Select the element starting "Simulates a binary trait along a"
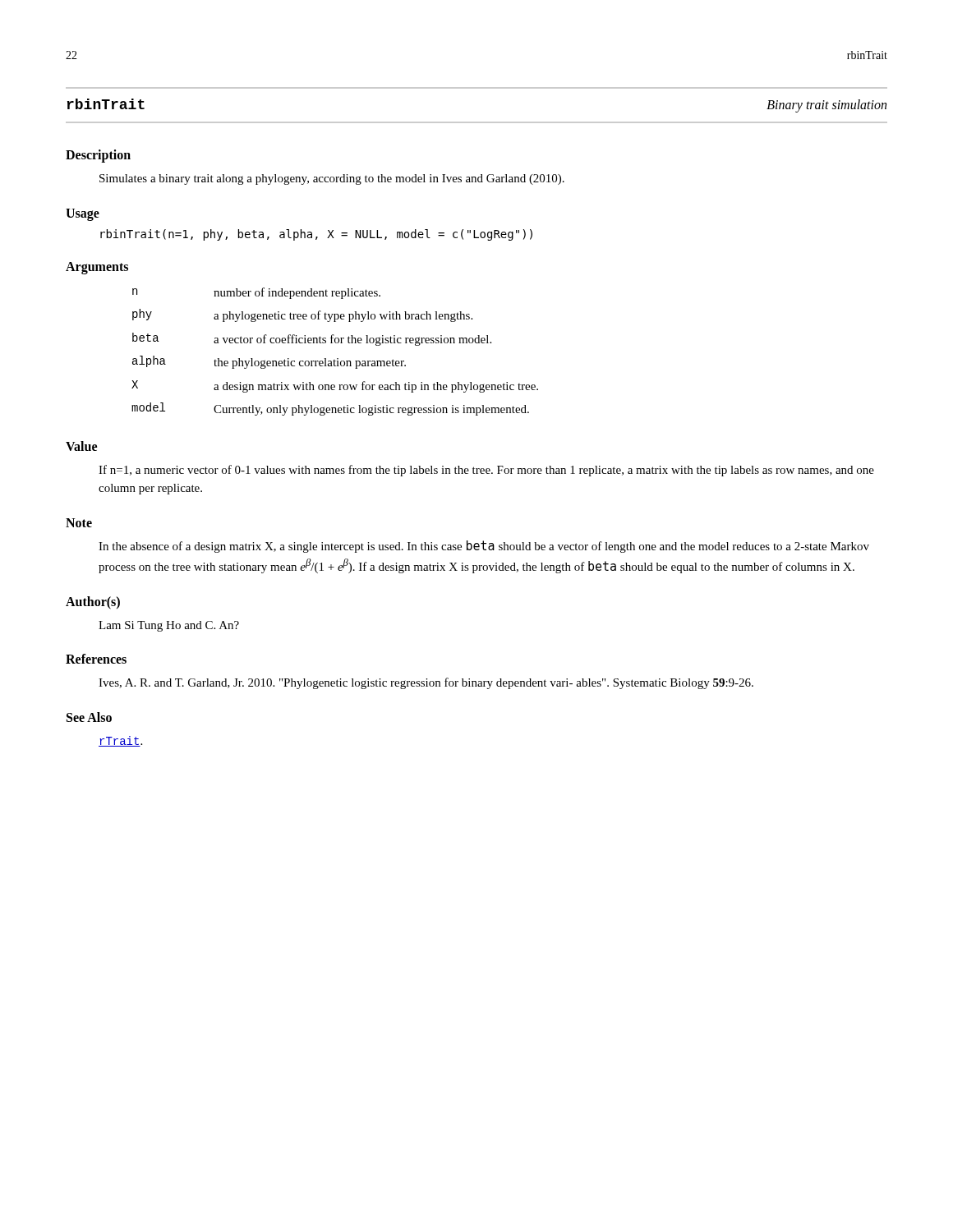The image size is (953, 1232). 332,178
